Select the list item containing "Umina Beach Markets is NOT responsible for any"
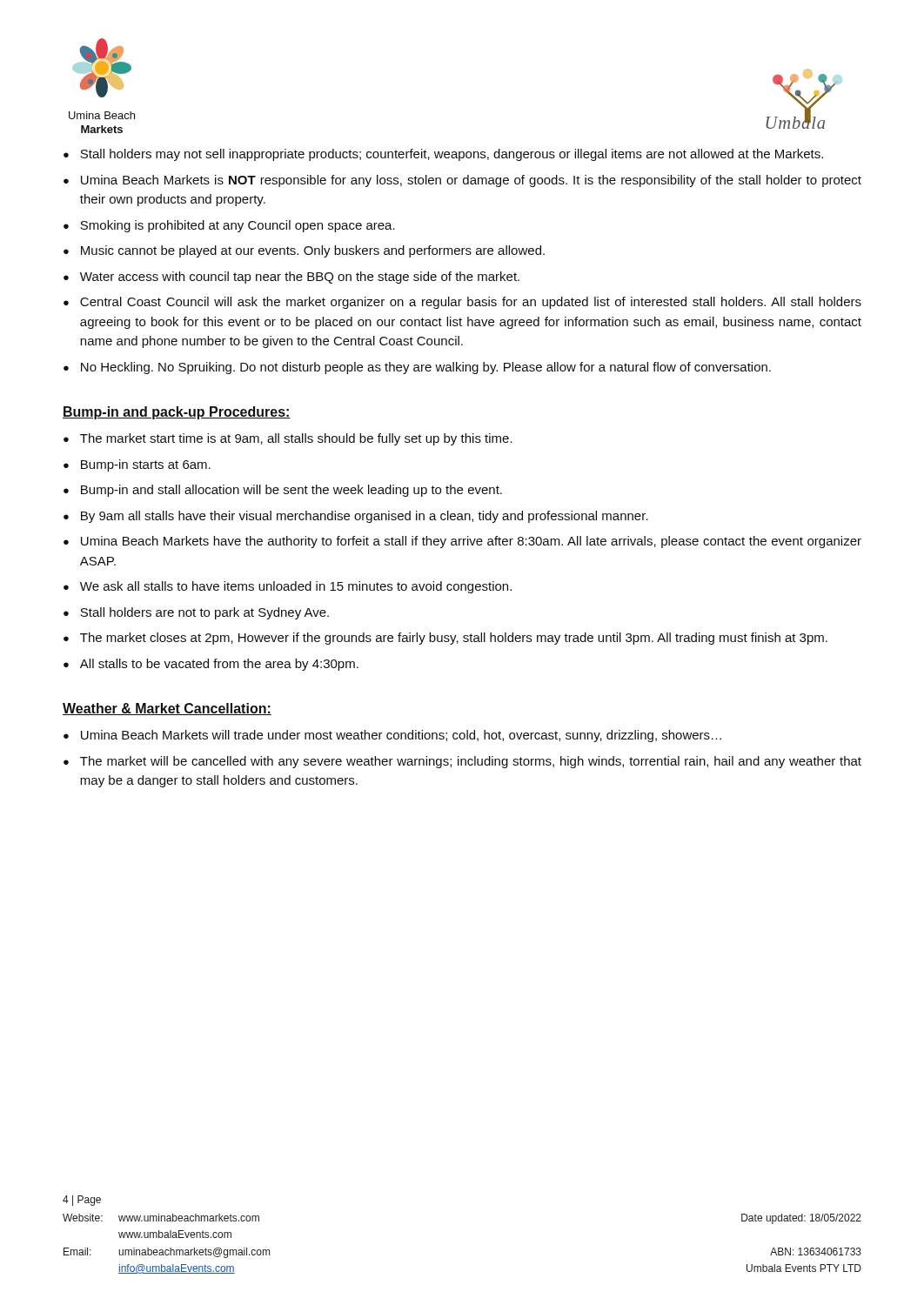Image resolution: width=924 pixels, height=1305 pixels. point(471,190)
